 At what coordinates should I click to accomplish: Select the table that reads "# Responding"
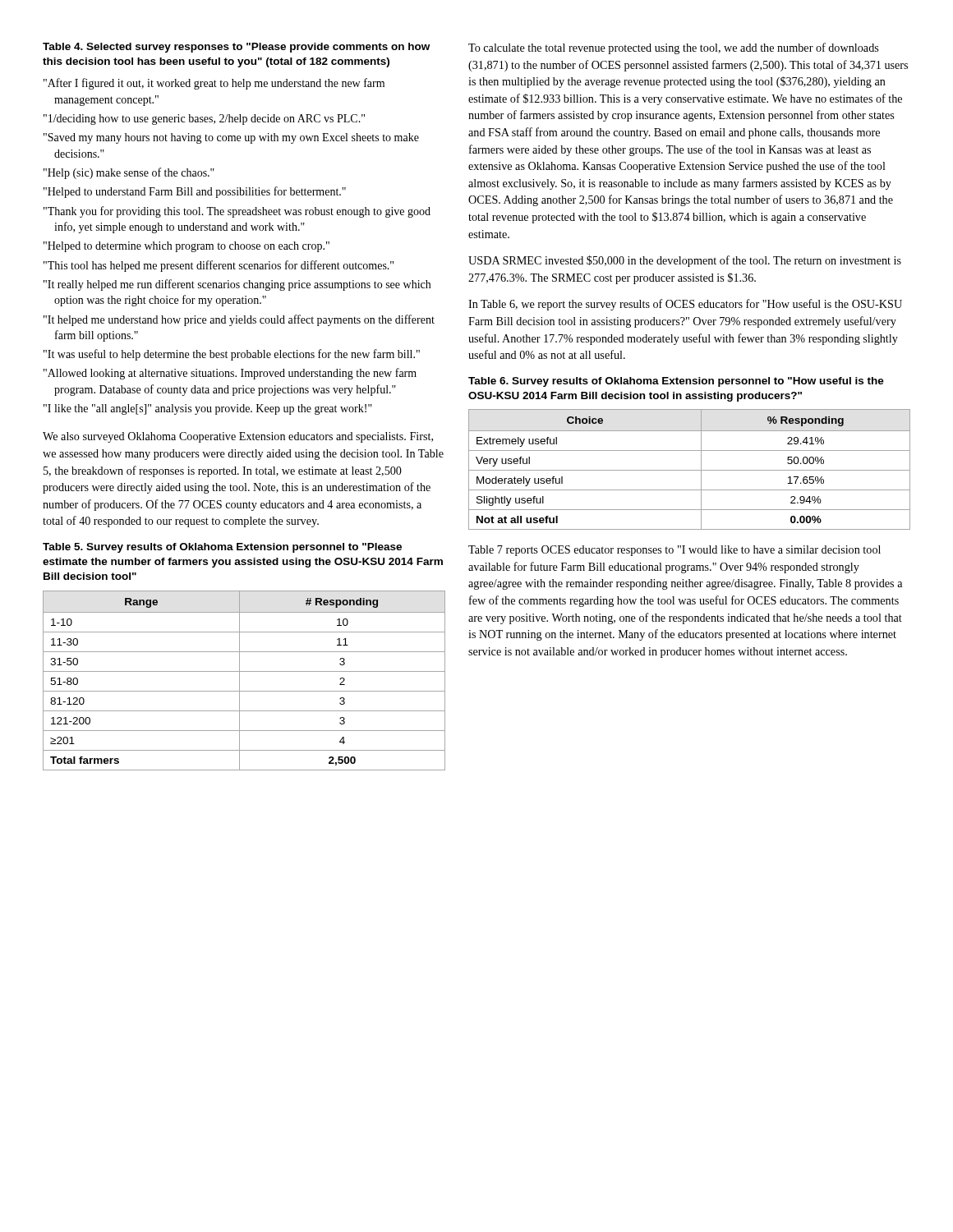[244, 680]
